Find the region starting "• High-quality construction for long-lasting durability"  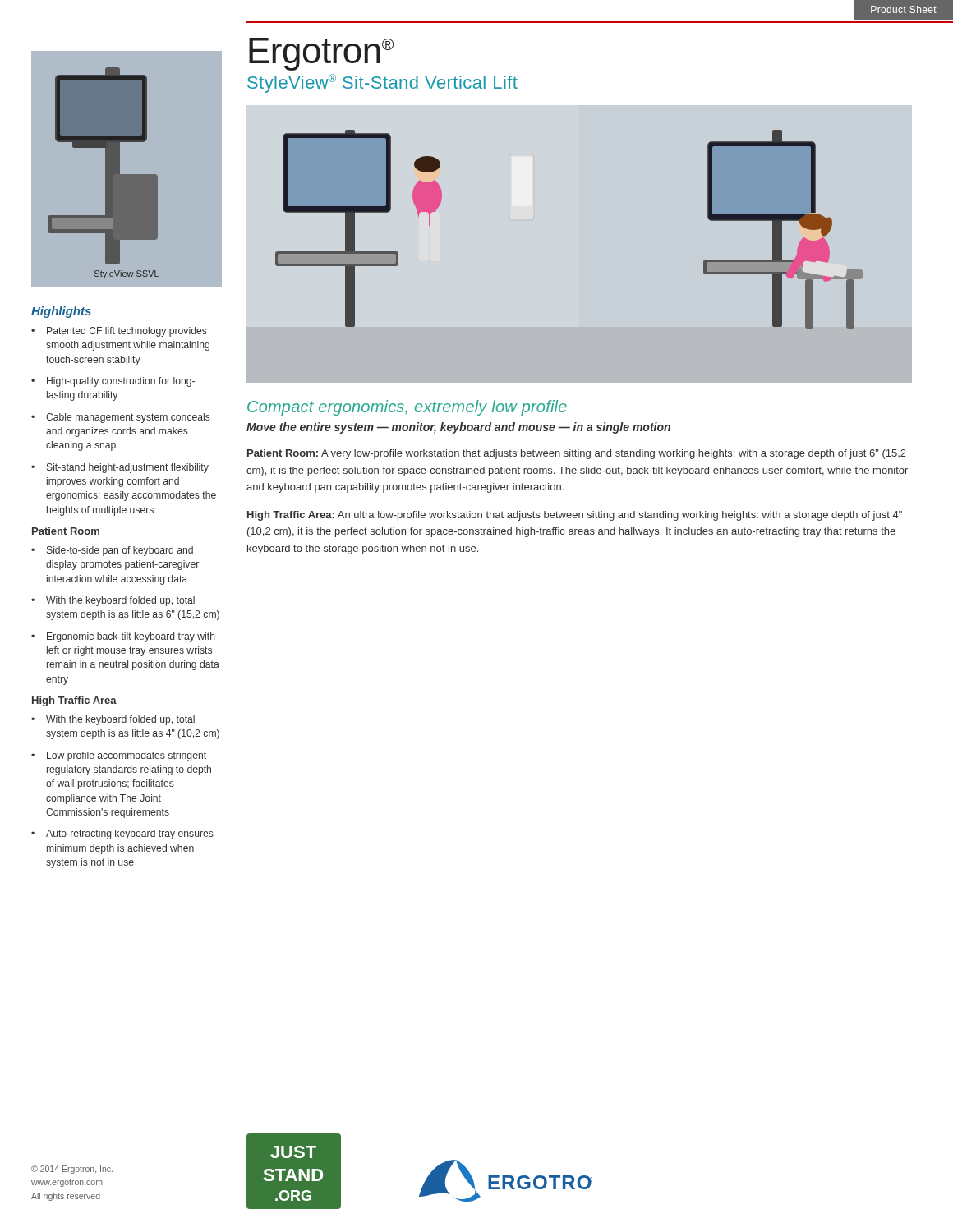pyautogui.click(x=127, y=389)
